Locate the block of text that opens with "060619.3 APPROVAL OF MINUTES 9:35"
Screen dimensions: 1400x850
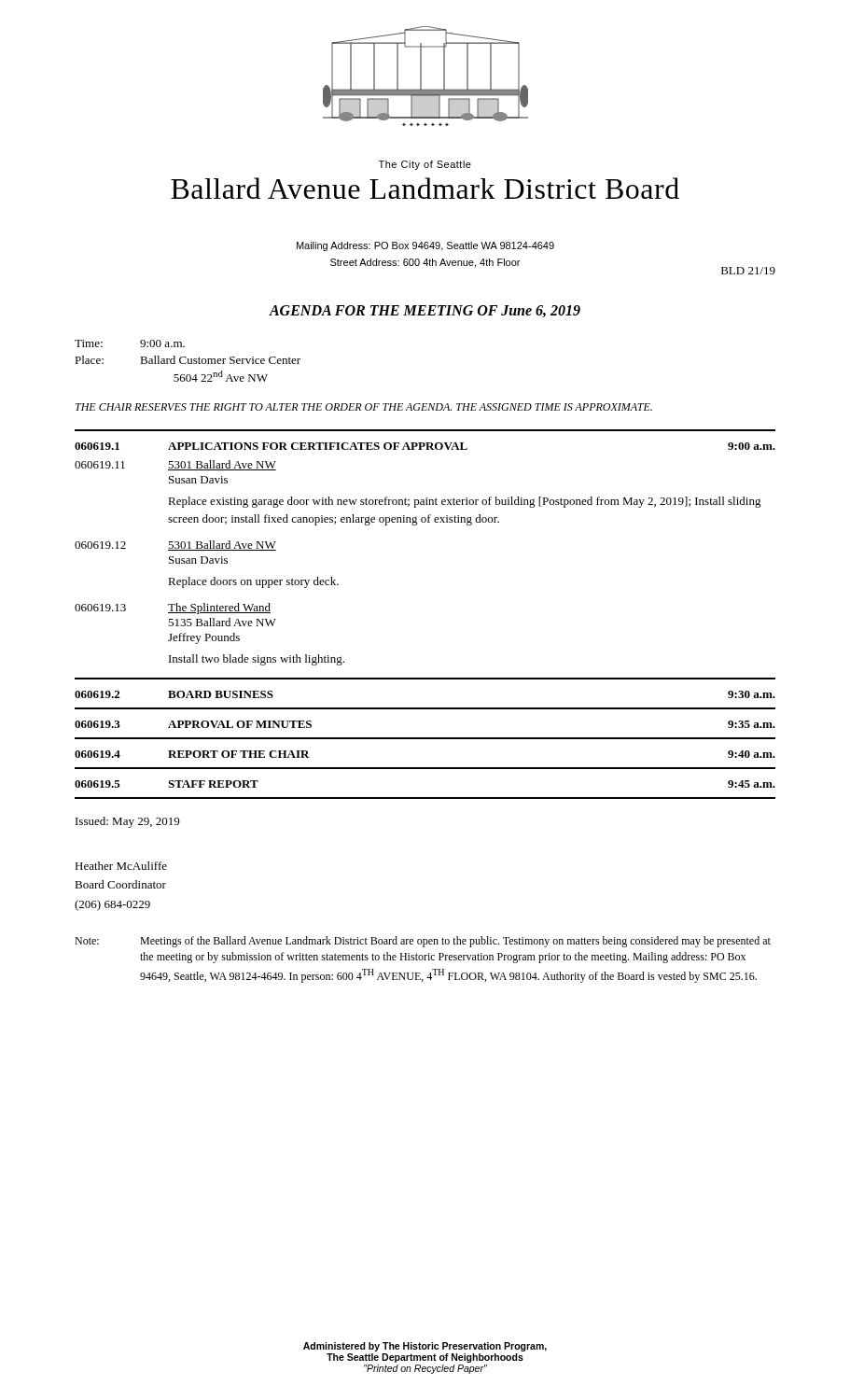pyautogui.click(x=96, y=724)
